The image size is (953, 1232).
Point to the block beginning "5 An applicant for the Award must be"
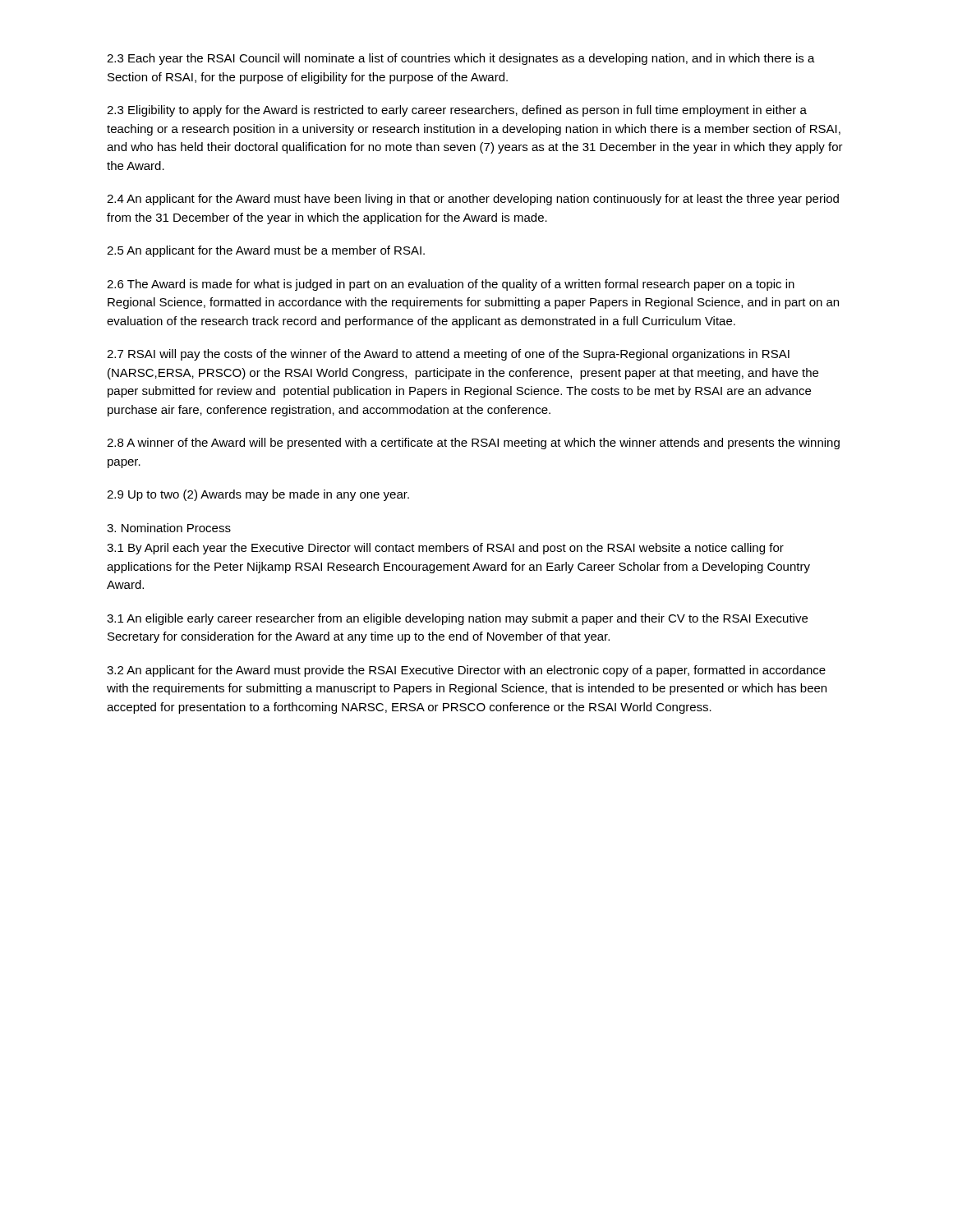point(266,250)
